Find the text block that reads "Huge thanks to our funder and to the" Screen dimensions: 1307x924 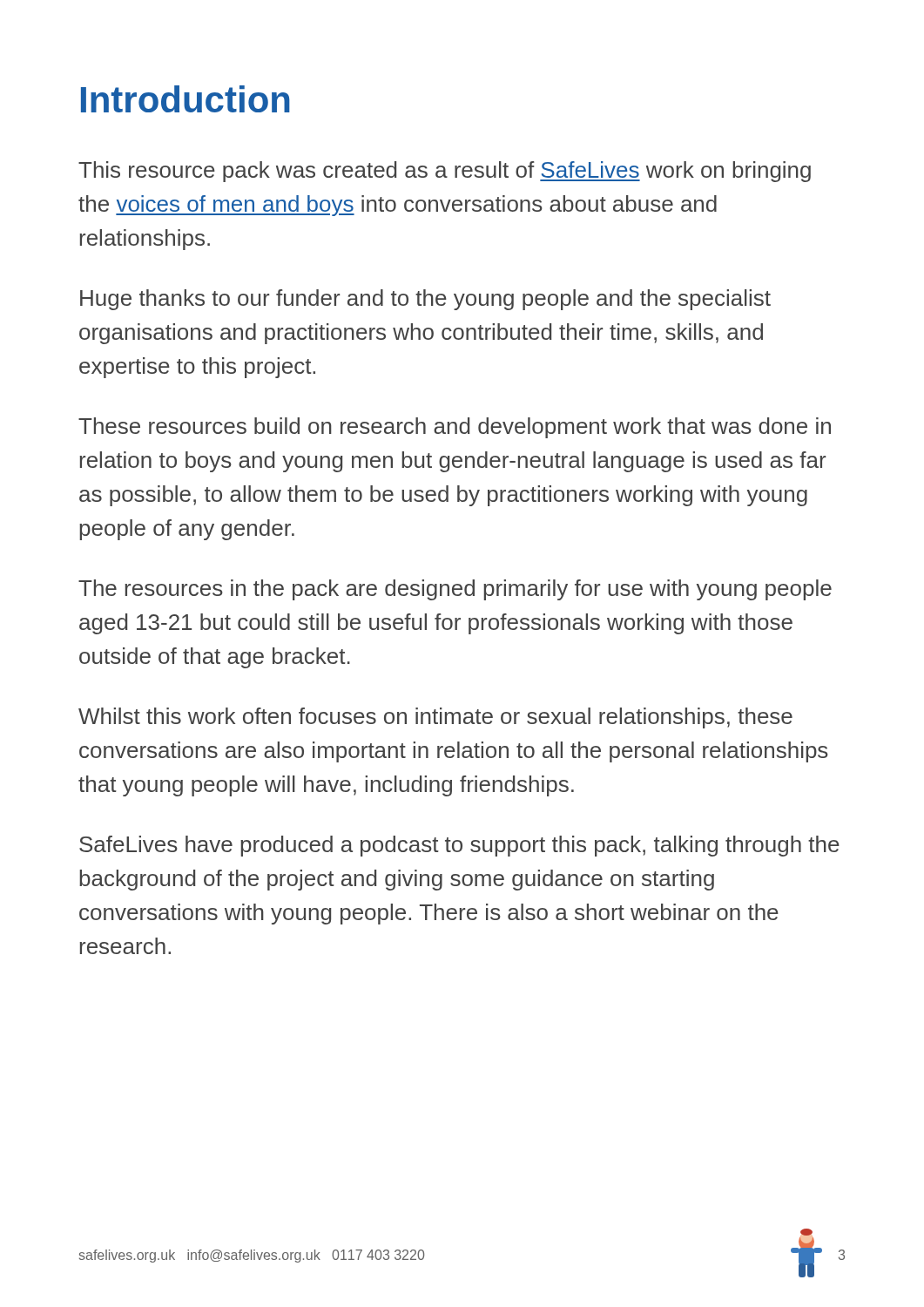pyautogui.click(x=462, y=333)
